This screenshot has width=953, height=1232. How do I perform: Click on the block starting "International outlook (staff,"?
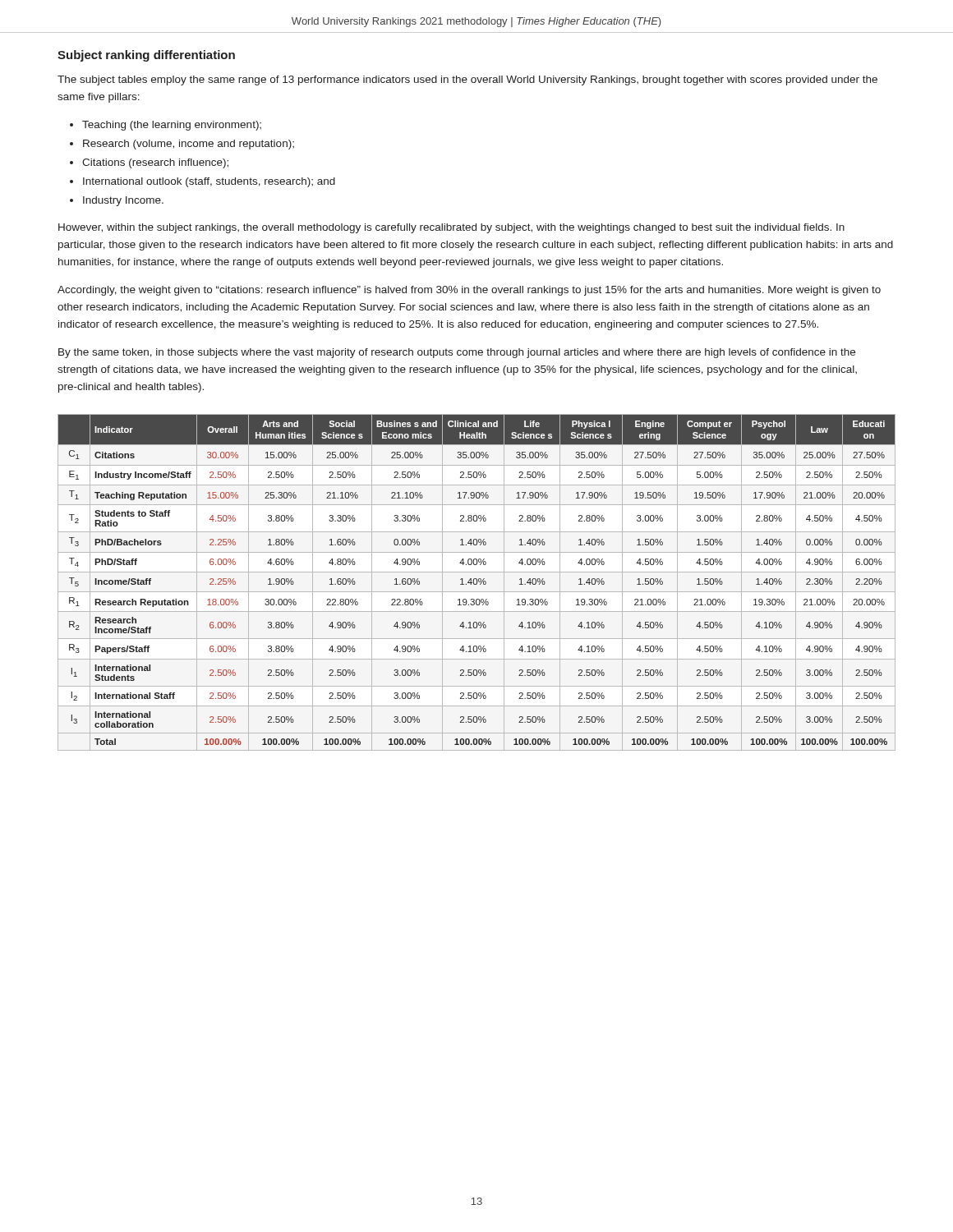pos(209,181)
